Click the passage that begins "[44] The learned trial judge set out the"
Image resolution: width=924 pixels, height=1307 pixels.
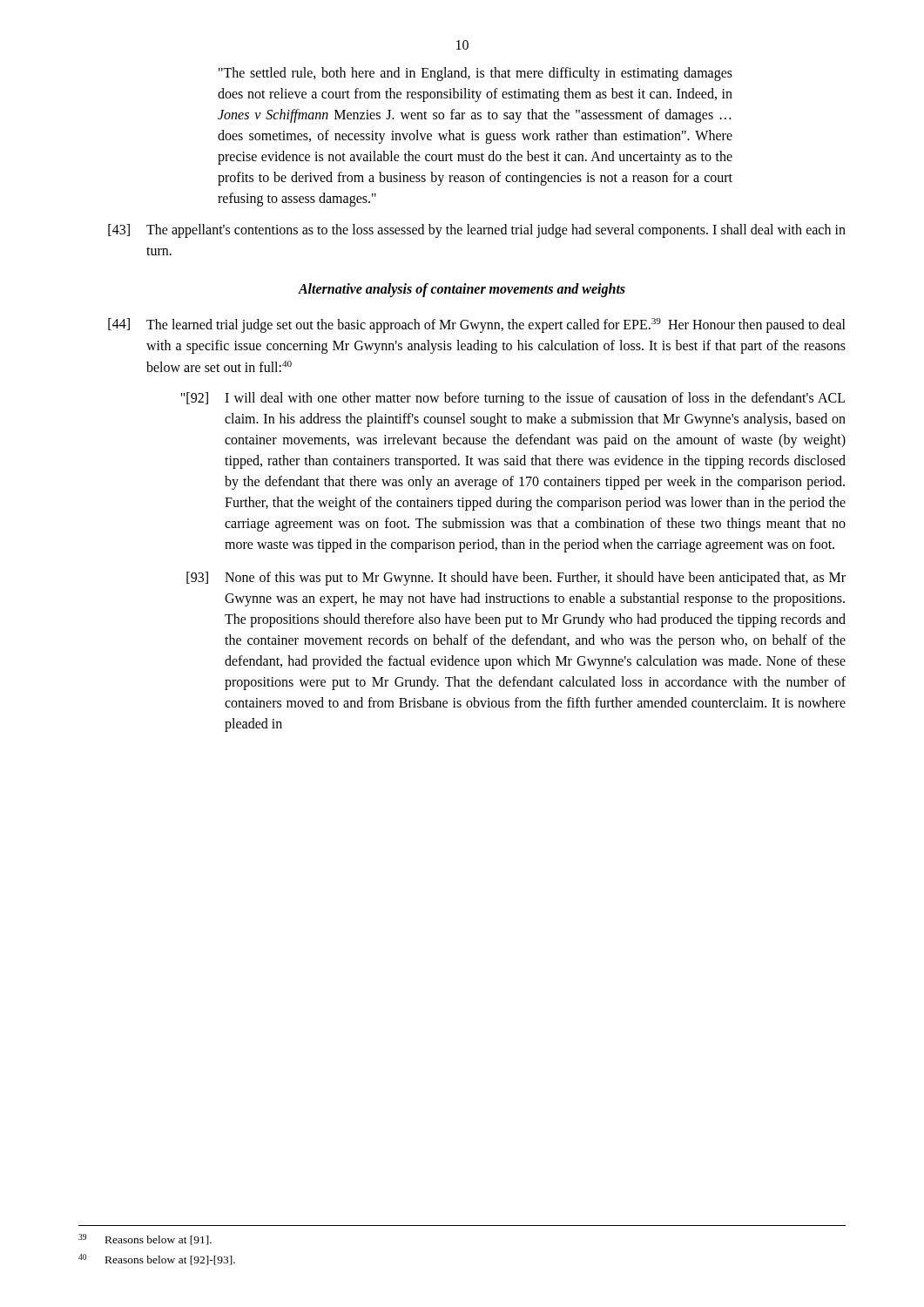coord(462,346)
